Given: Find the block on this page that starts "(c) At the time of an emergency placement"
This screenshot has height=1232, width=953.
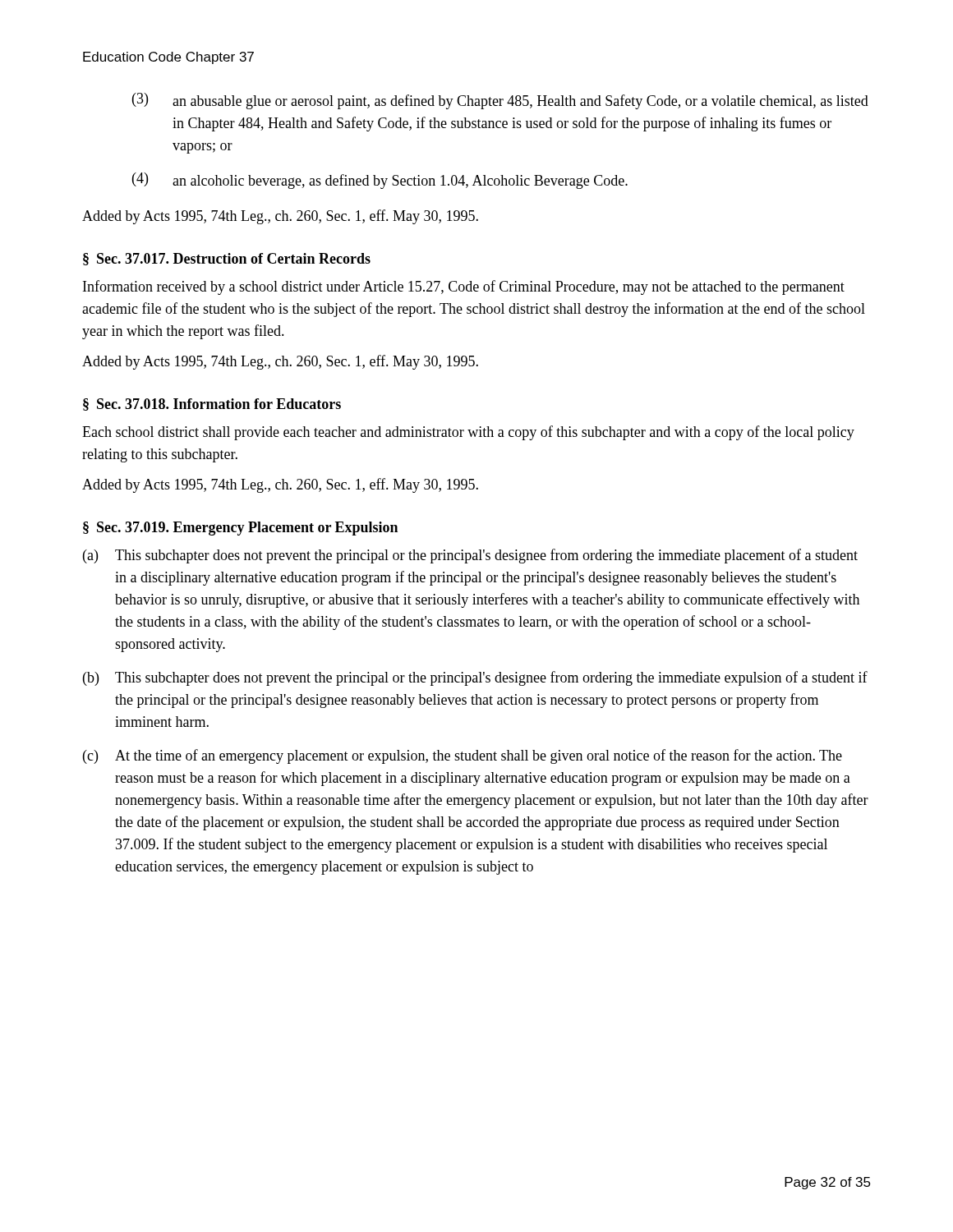Looking at the screenshot, I should coord(476,812).
